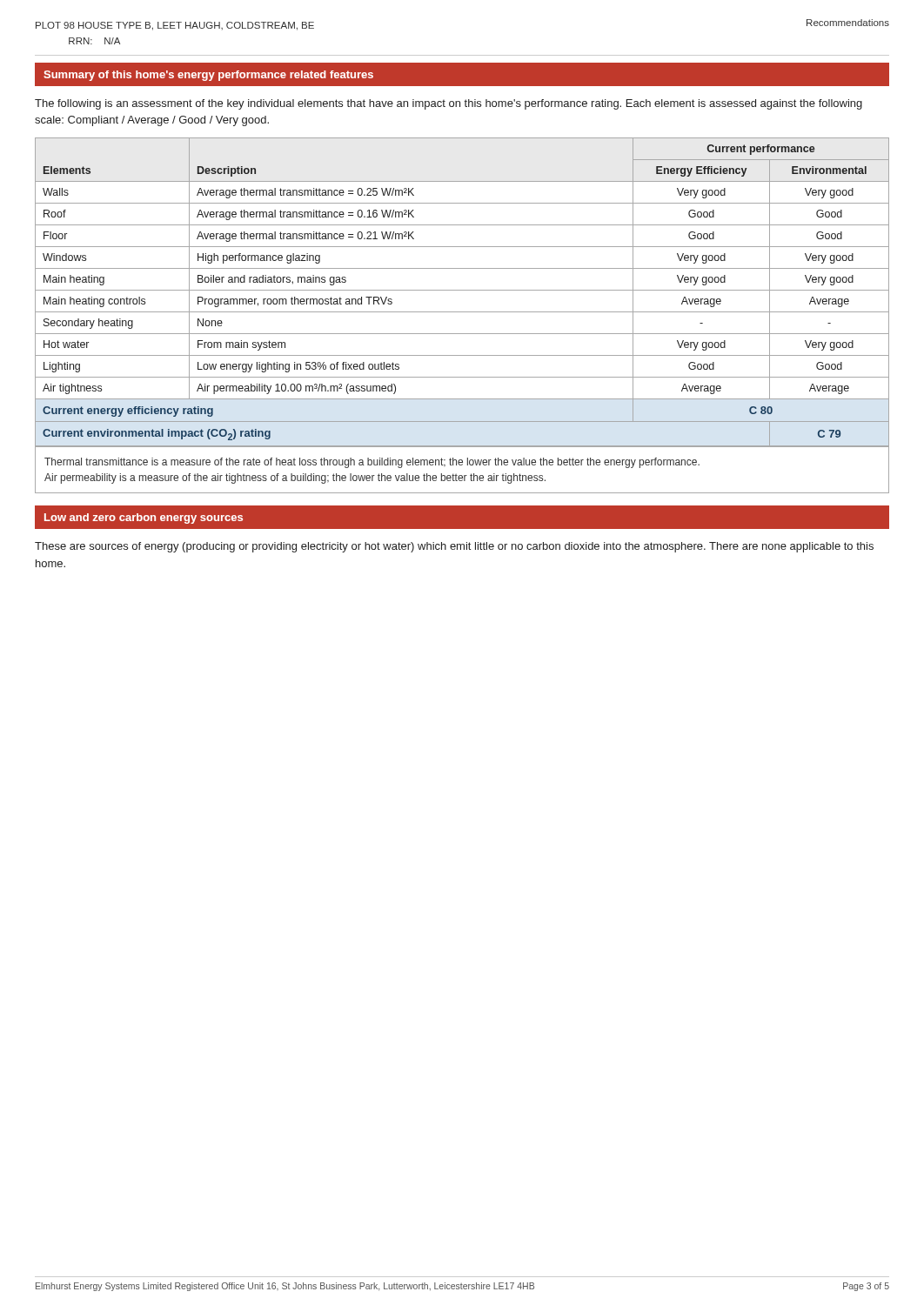Point to the section header beginning "Low and zero"
Viewport: 924px width, 1305px height.
point(143,518)
